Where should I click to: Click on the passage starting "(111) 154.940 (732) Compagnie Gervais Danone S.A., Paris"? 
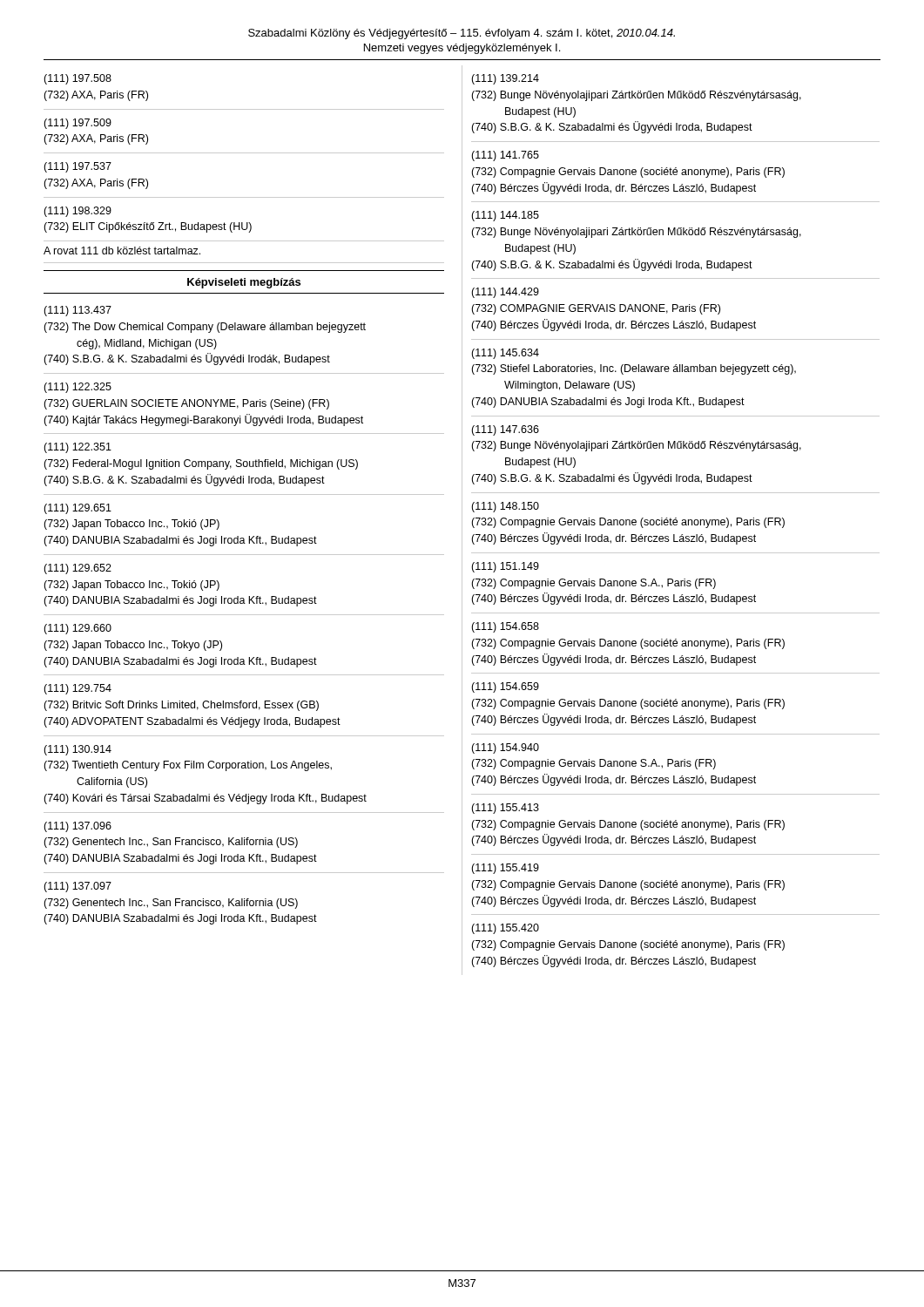pyautogui.click(x=614, y=763)
